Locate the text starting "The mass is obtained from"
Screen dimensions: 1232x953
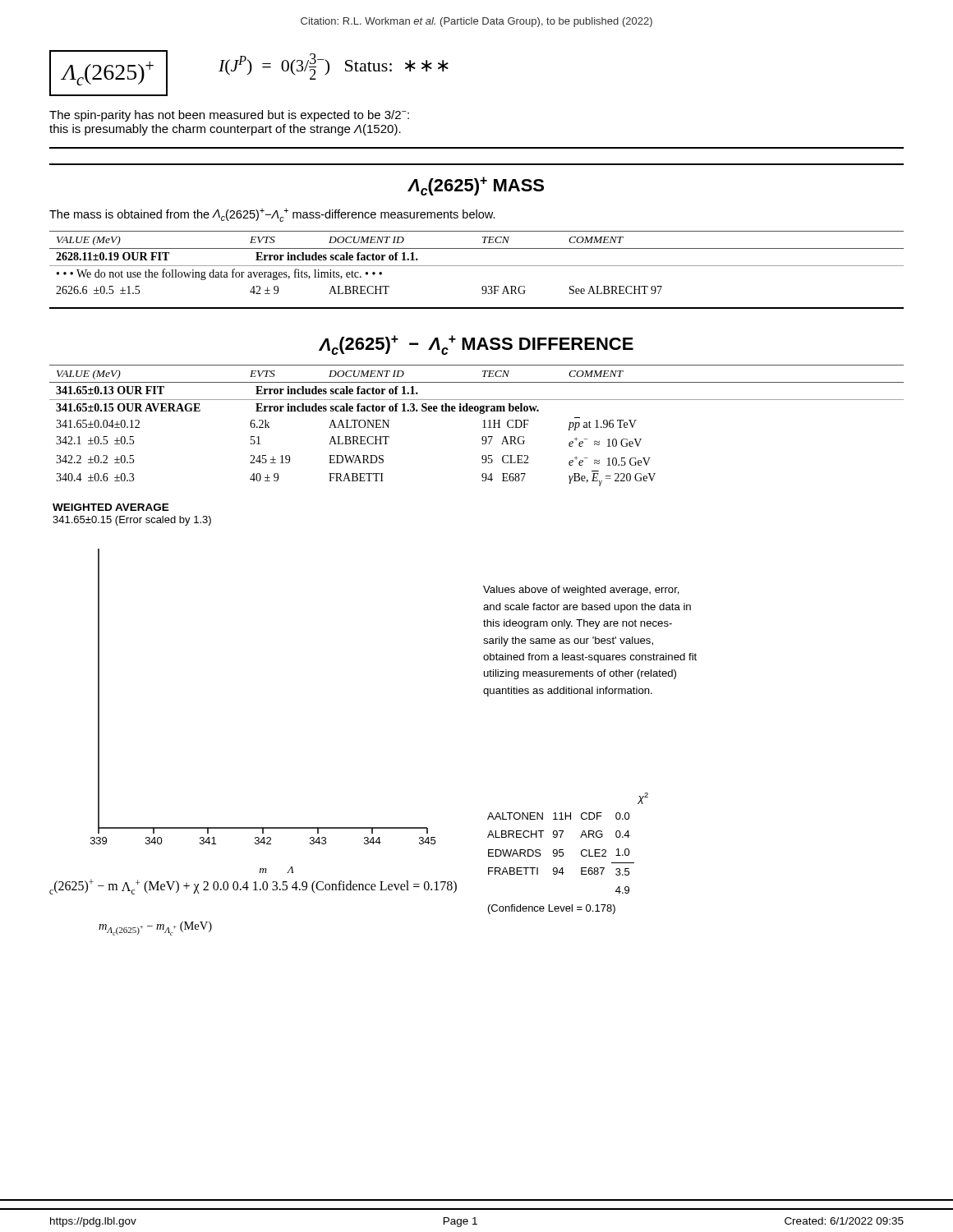[273, 214]
